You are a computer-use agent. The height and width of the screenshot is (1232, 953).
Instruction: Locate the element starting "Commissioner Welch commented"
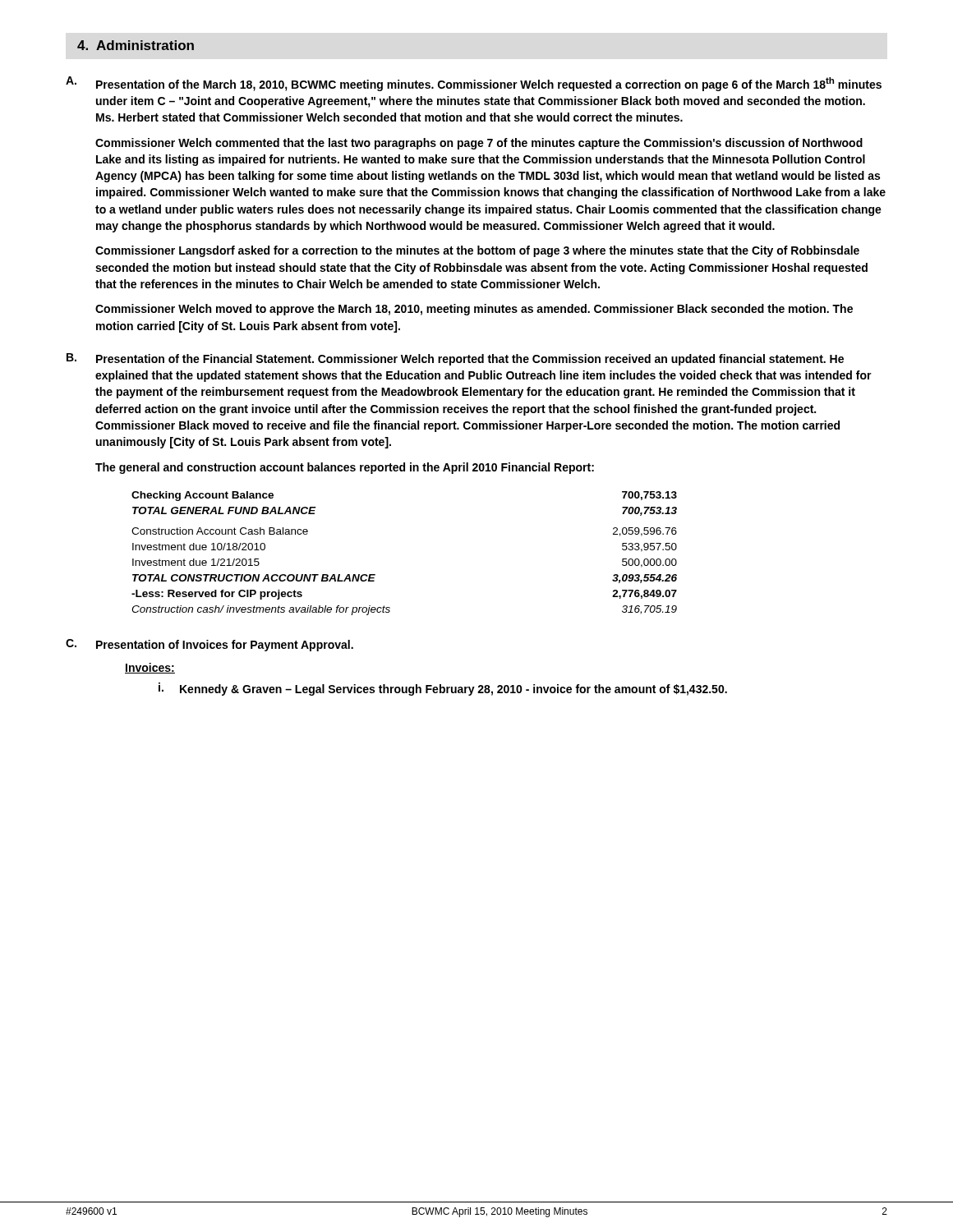pyautogui.click(x=491, y=184)
